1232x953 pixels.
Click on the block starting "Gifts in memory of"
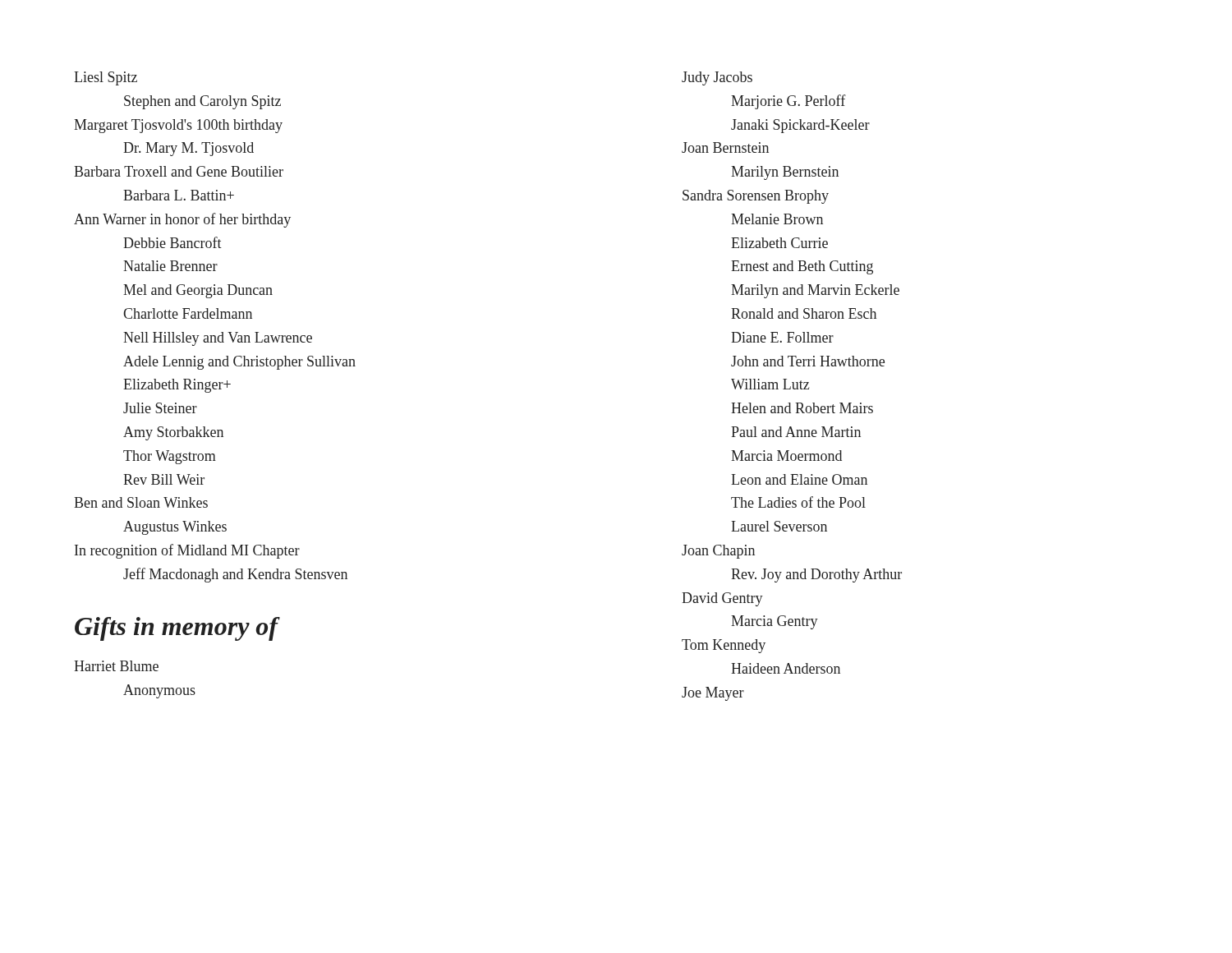click(176, 626)
